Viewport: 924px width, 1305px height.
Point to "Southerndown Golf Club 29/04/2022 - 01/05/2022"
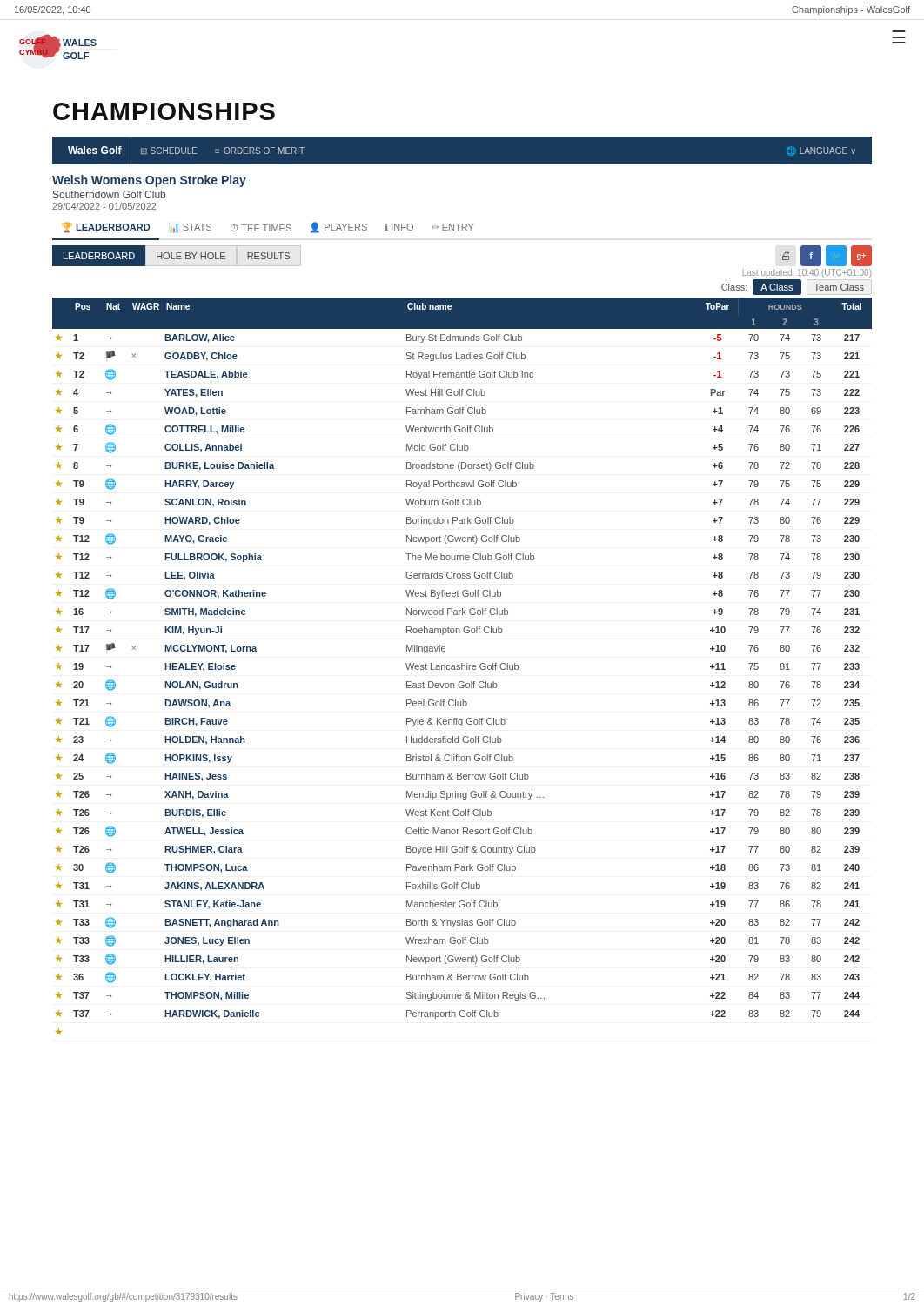[x=109, y=194]
